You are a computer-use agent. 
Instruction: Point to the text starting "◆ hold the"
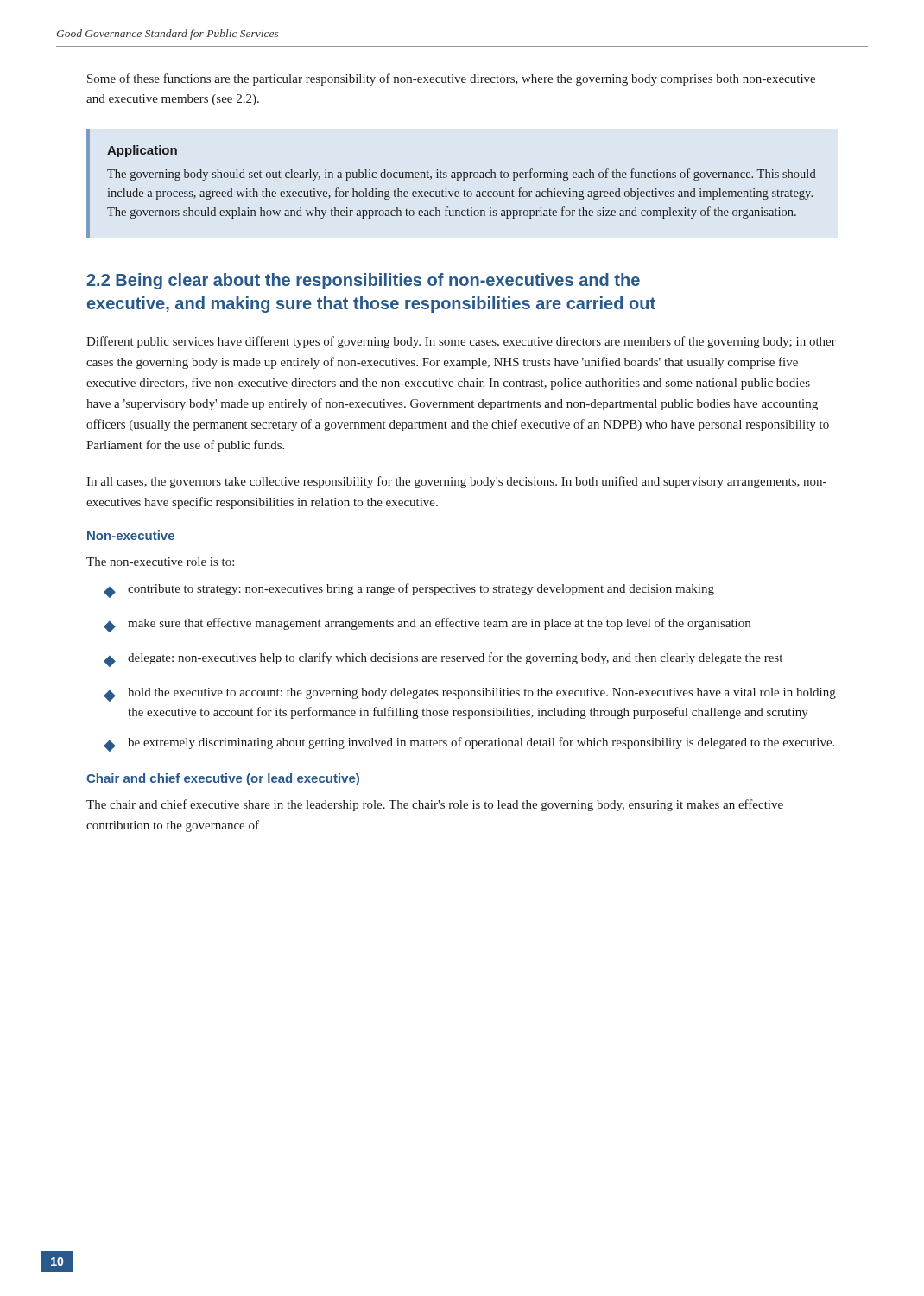[x=471, y=703]
